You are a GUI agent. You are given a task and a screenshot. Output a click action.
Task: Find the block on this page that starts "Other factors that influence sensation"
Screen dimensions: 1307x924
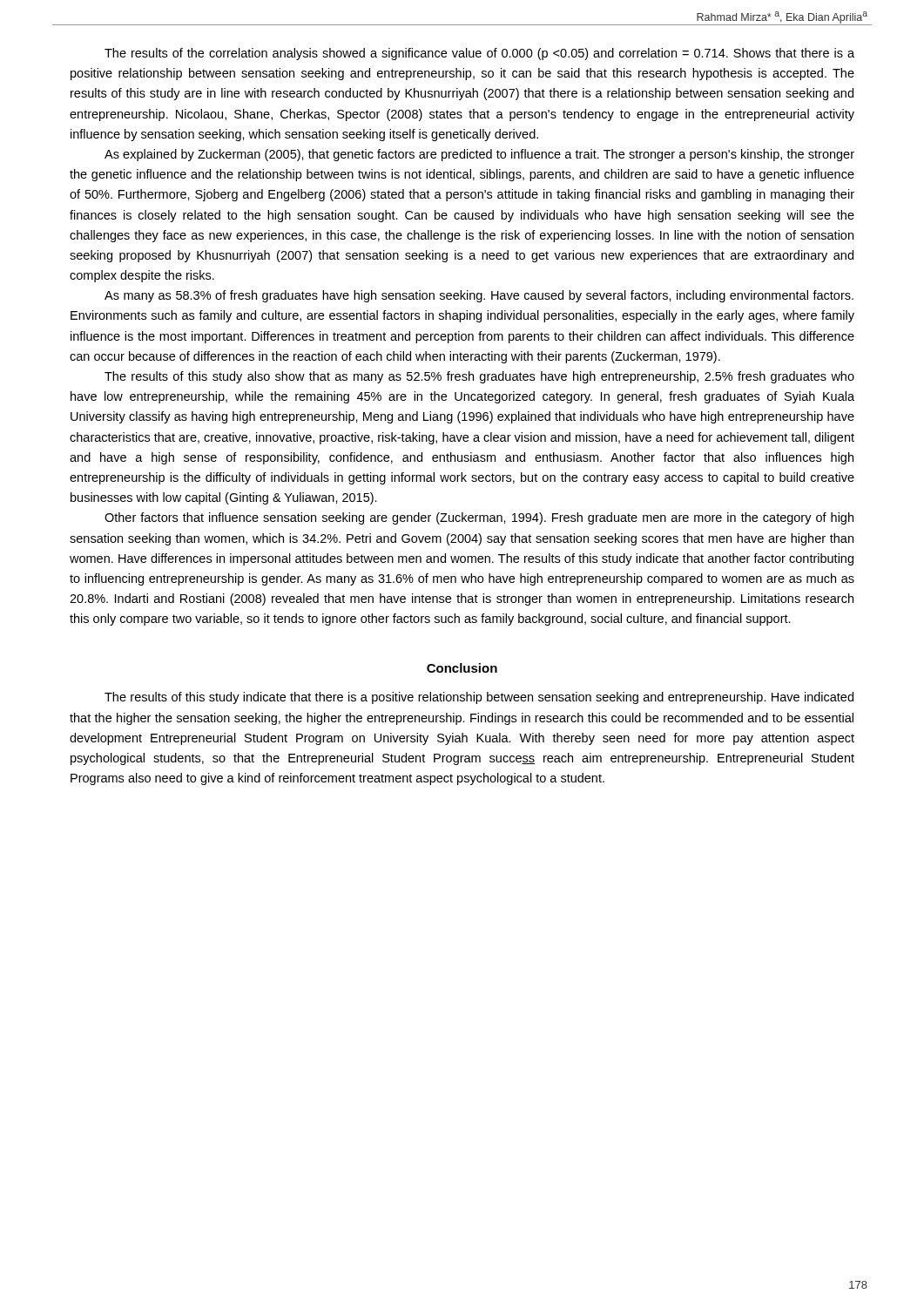(462, 569)
